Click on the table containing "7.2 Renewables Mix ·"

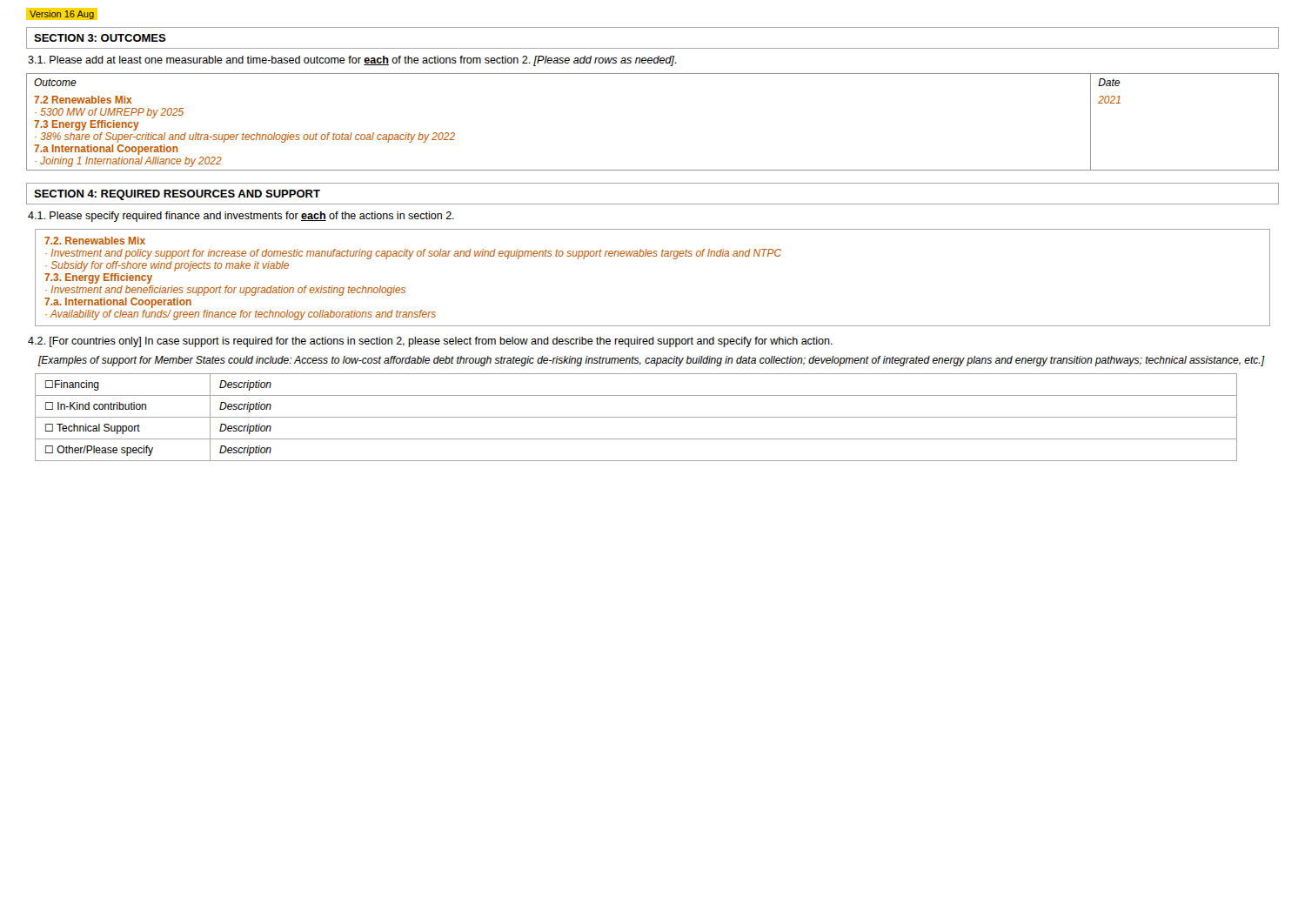(652, 122)
